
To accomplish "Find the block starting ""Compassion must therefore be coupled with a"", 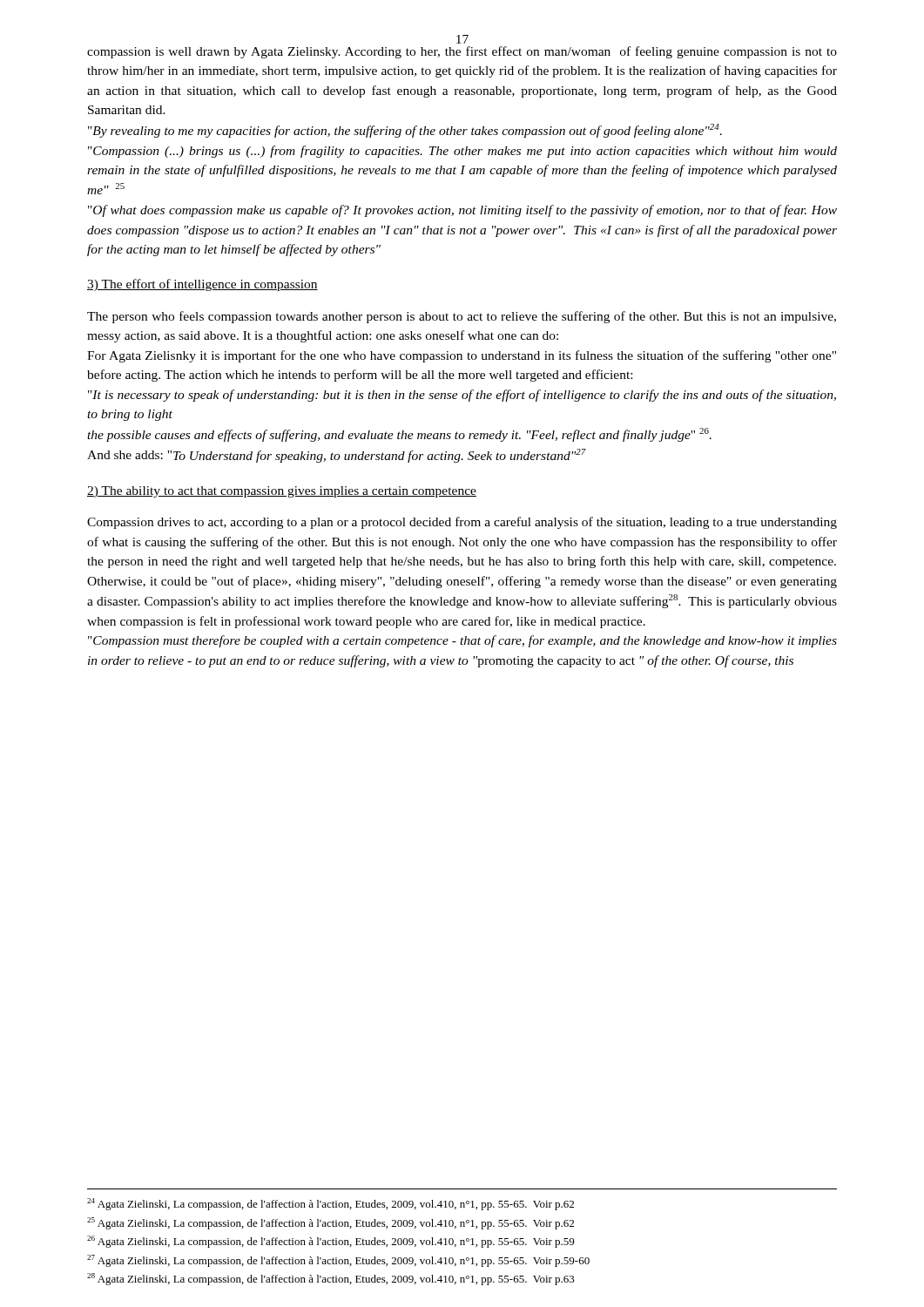I will pos(462,651).
